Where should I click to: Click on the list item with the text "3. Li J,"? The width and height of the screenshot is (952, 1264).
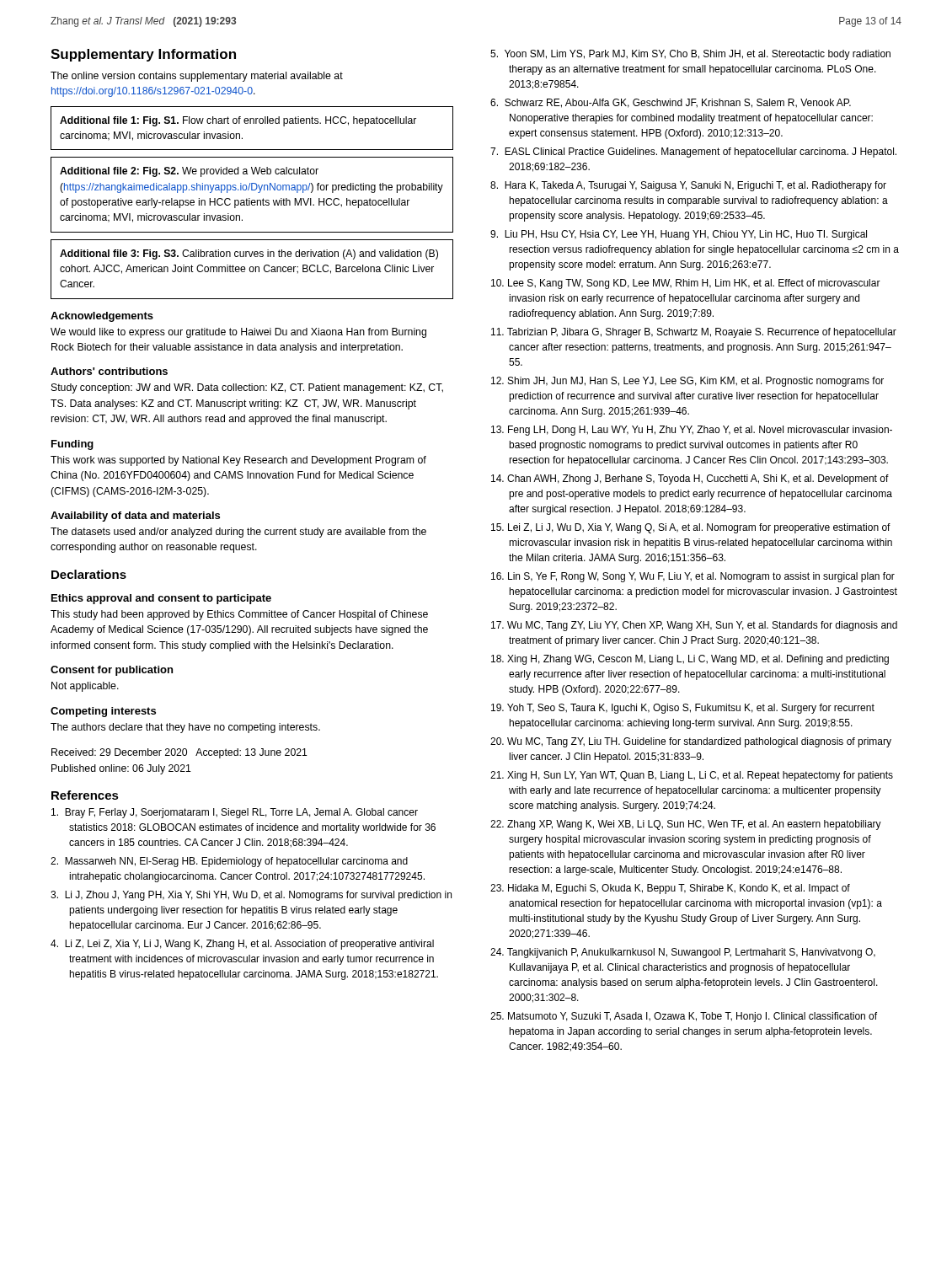point(251,910)
